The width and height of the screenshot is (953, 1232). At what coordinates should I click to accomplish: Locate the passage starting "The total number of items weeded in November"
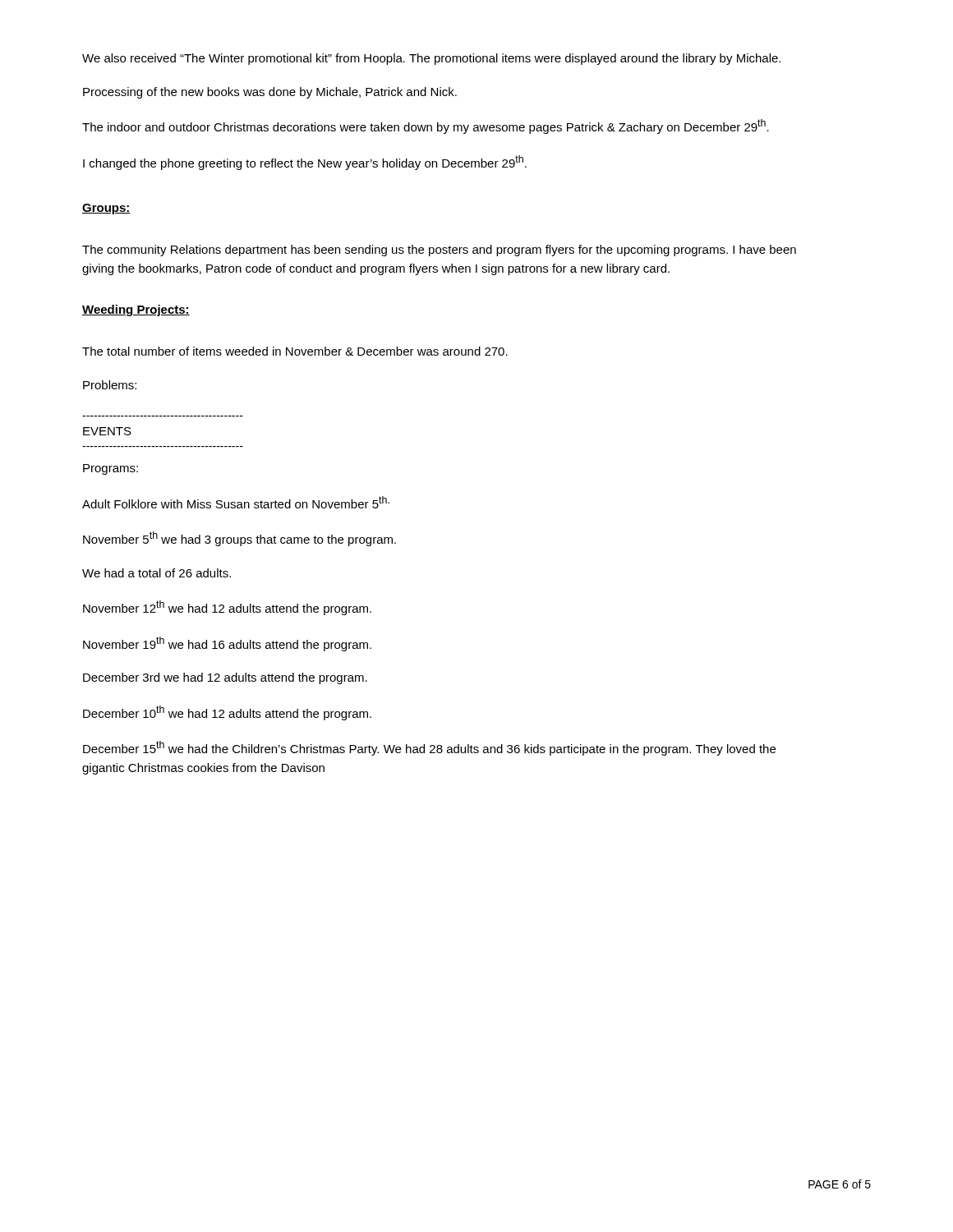295,351
